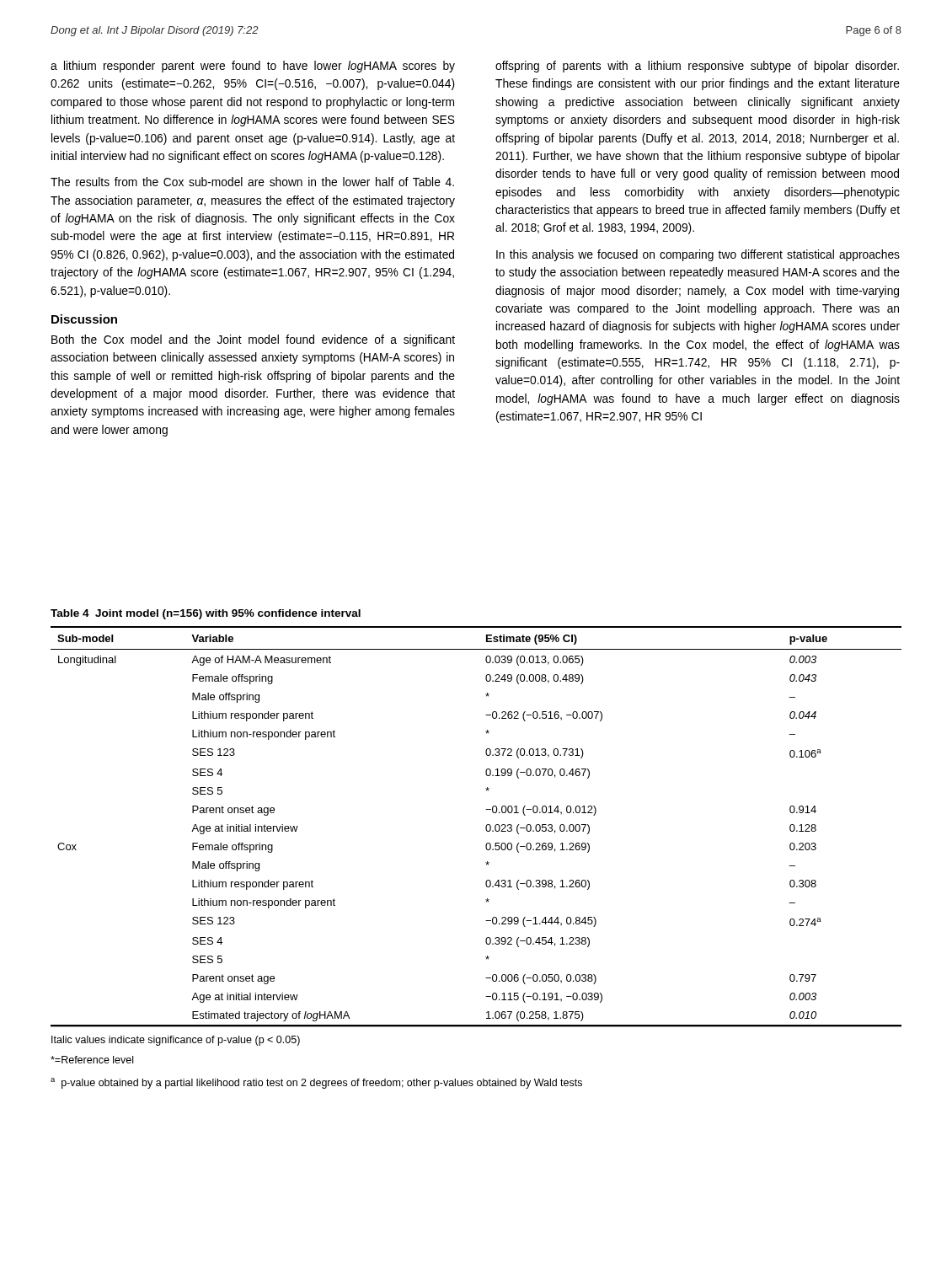Point to the text block starting "Table 4 Joint model (n=156) with 95% confidence"
The image size is (952, 1264).
(206, 613)
